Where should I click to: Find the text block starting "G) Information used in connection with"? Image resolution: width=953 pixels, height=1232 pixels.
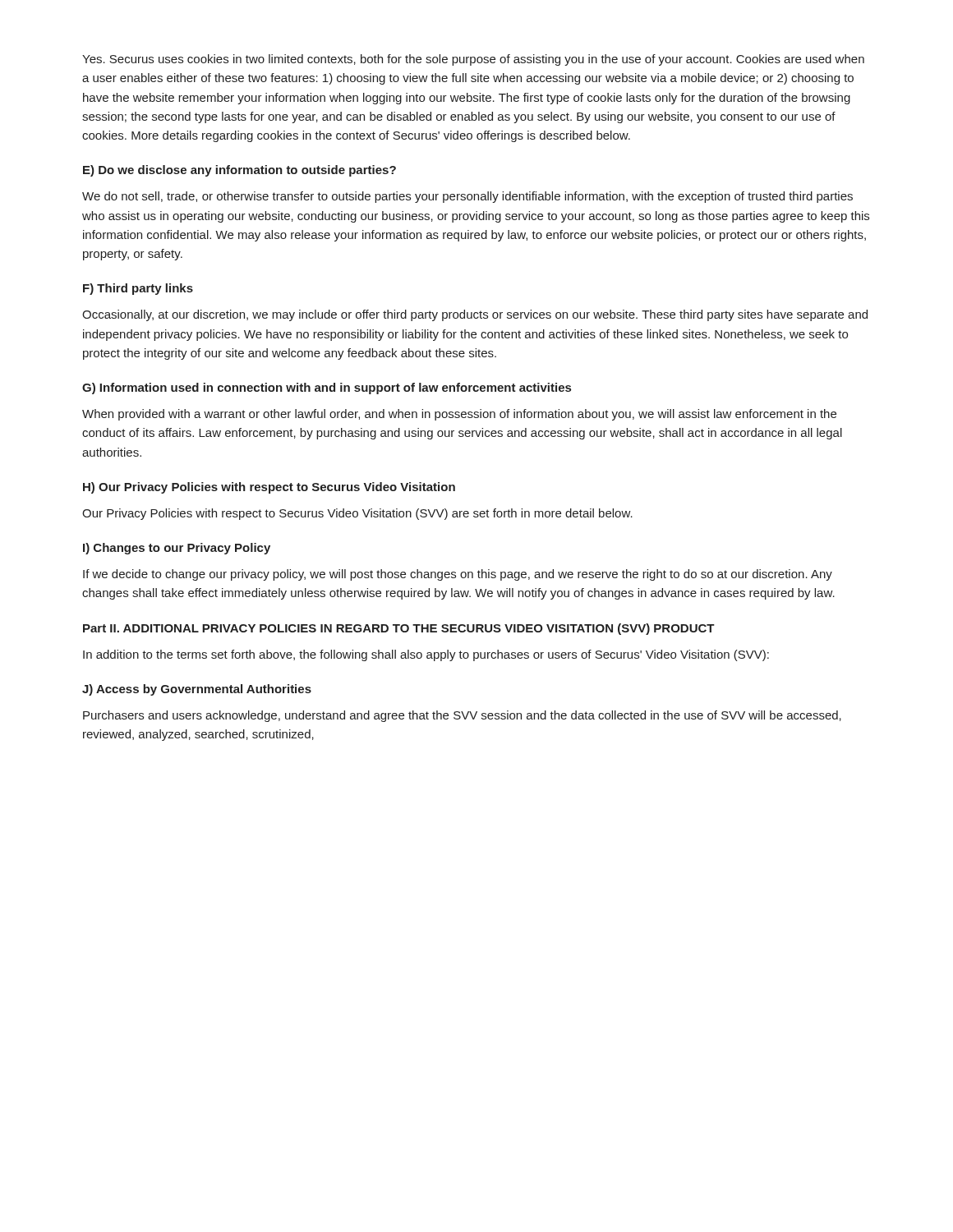327,387
